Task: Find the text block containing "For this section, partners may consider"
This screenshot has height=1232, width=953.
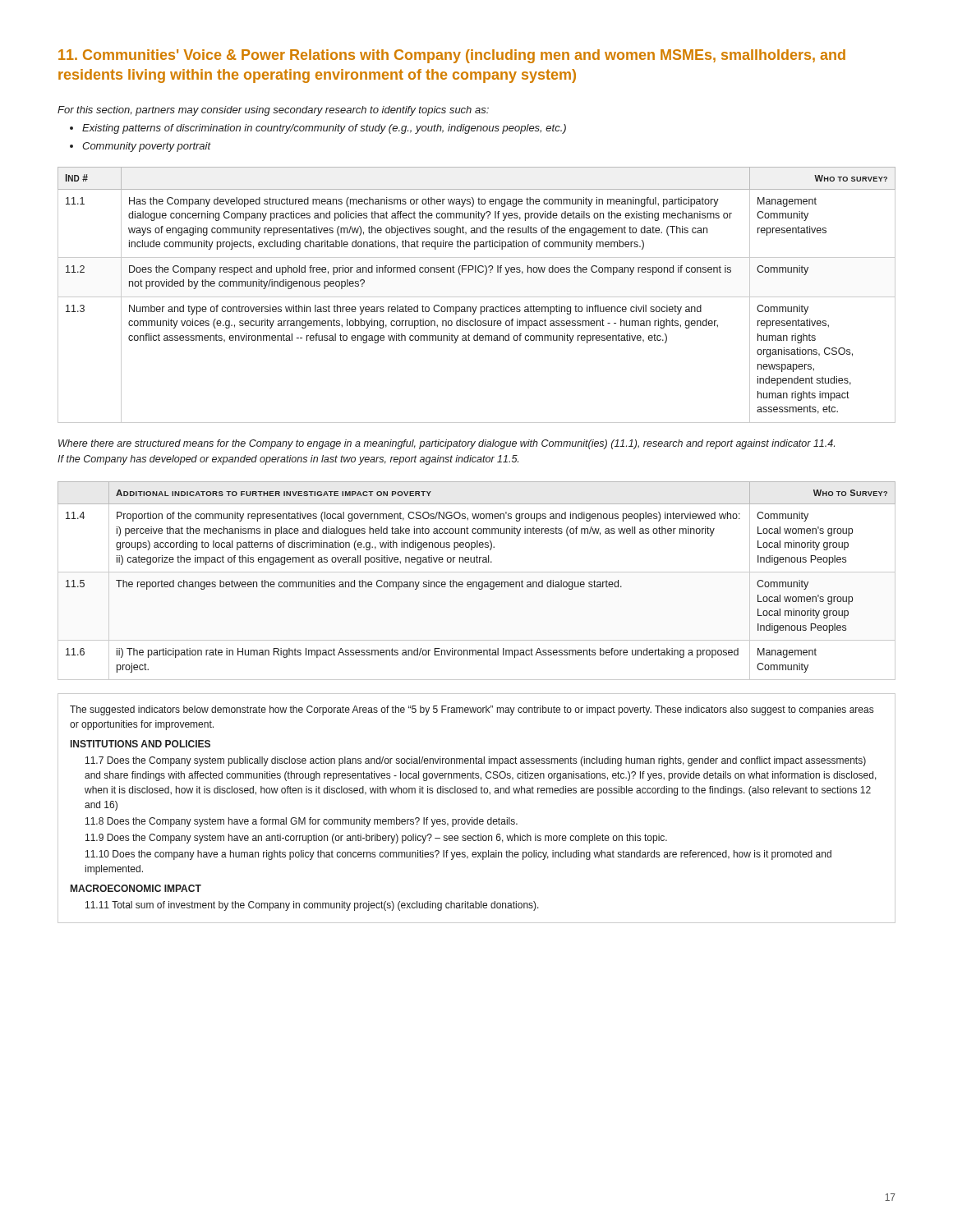Action: click(x=273, y=109)
